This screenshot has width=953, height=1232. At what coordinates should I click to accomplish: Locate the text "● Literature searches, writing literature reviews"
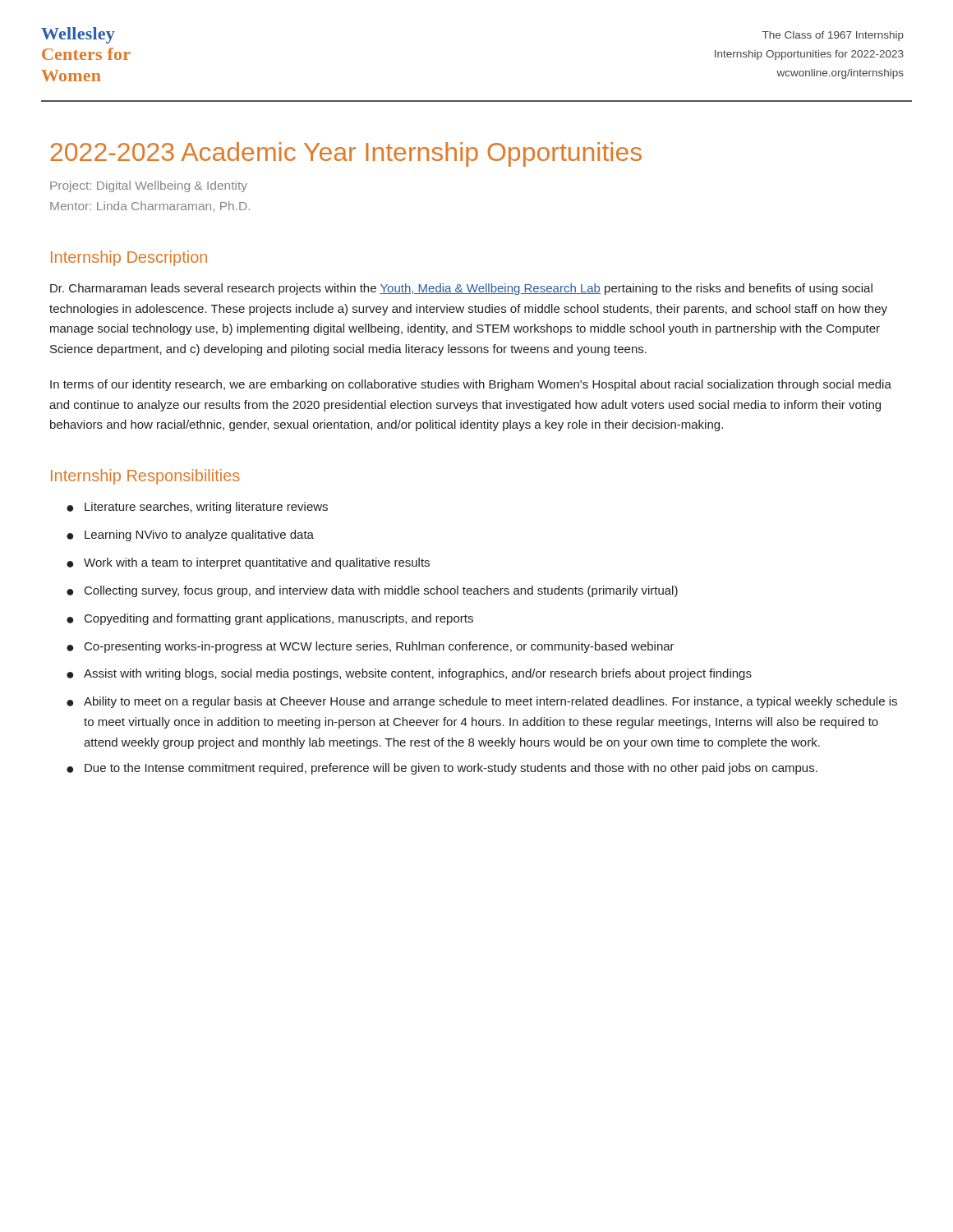pyautogui.click(x=197, y=508)
